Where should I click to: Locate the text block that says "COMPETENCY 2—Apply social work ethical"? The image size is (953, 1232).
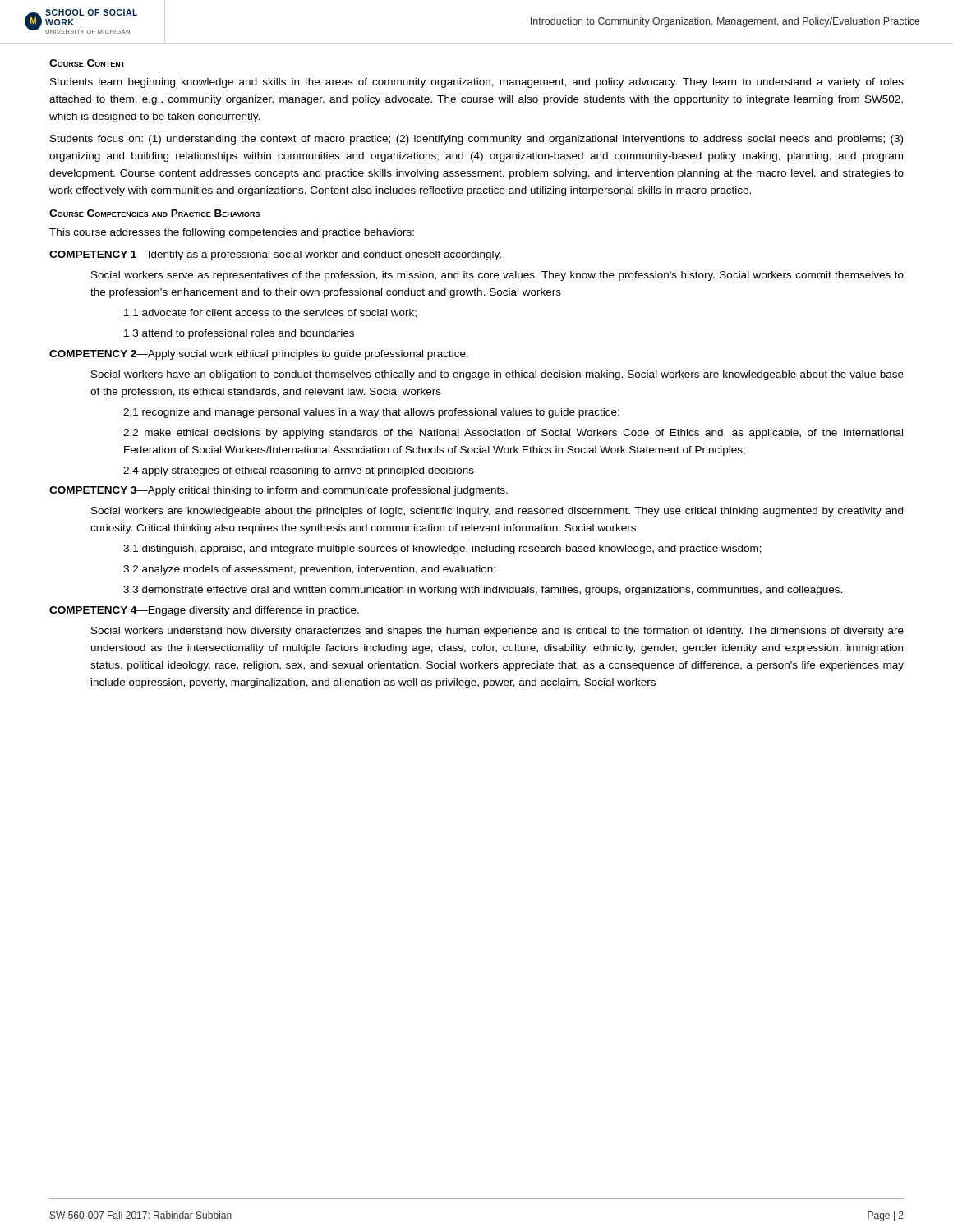(x=259, y=354)
